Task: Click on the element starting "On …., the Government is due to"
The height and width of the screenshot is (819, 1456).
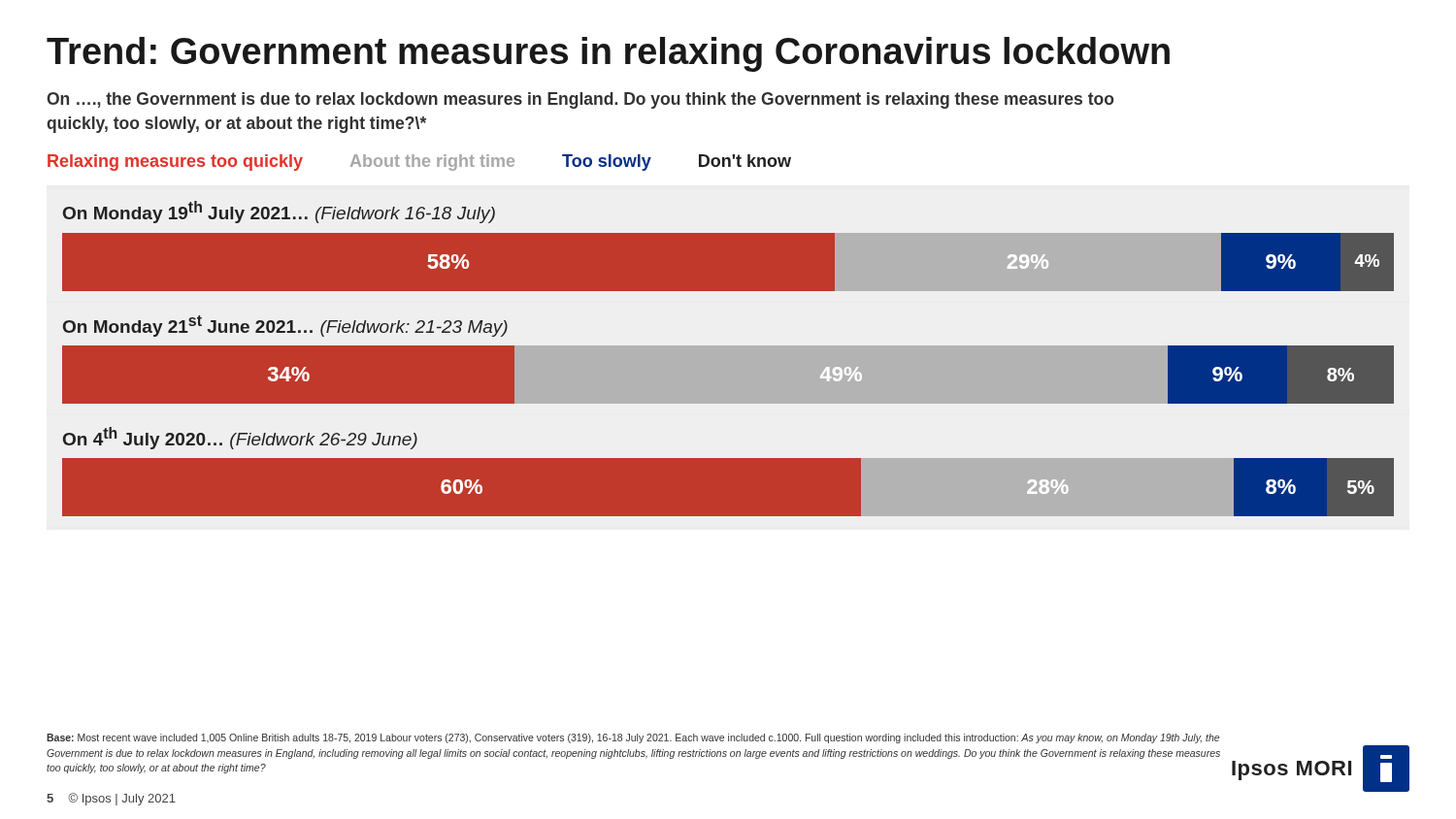Action: point(580,111)
